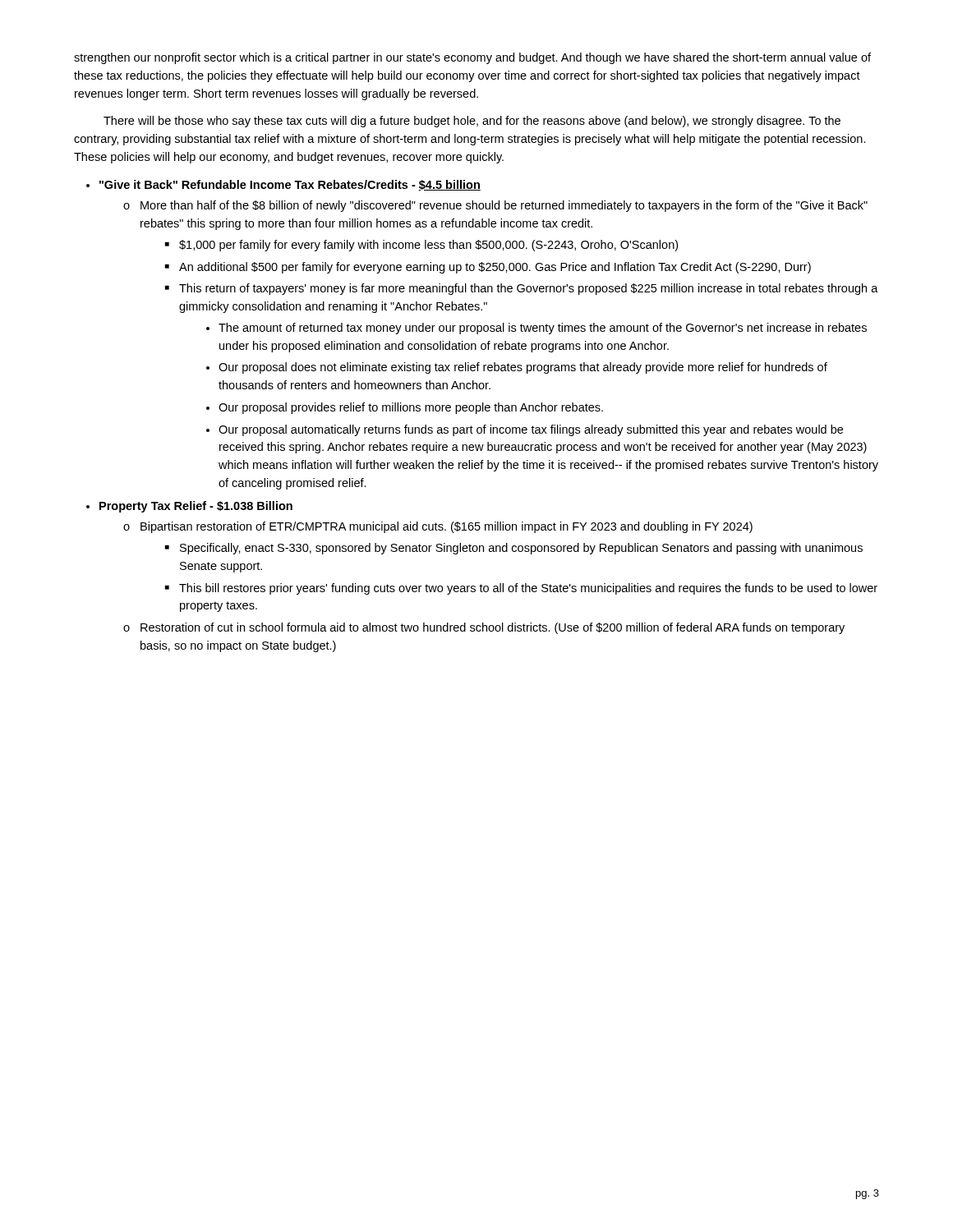Select the text block containing "strengthen our nonprofit sector which is a"
The width and height of the screenshot is (953, 1232).
(472, 75)
